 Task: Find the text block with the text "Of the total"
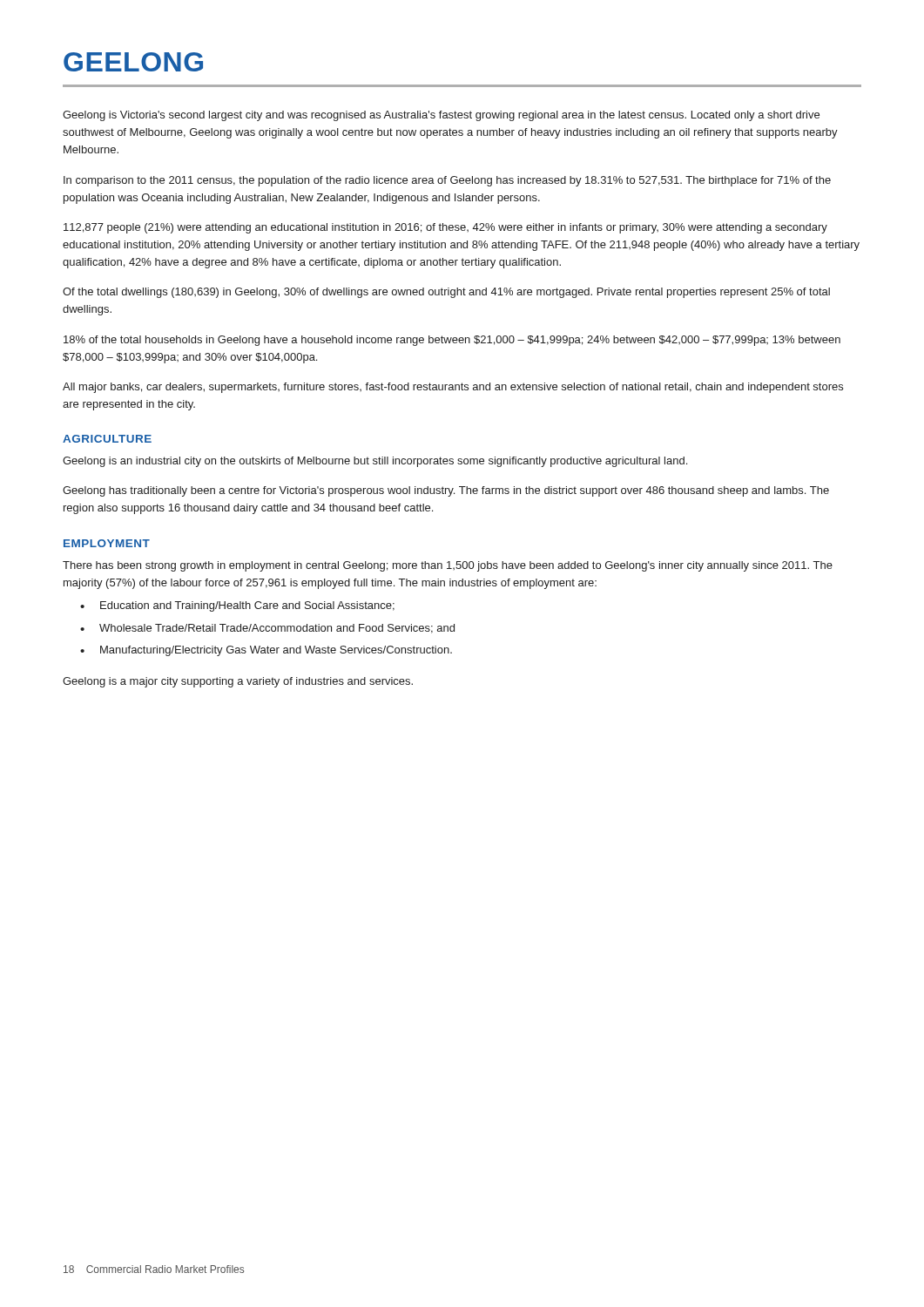pos(447,300)
